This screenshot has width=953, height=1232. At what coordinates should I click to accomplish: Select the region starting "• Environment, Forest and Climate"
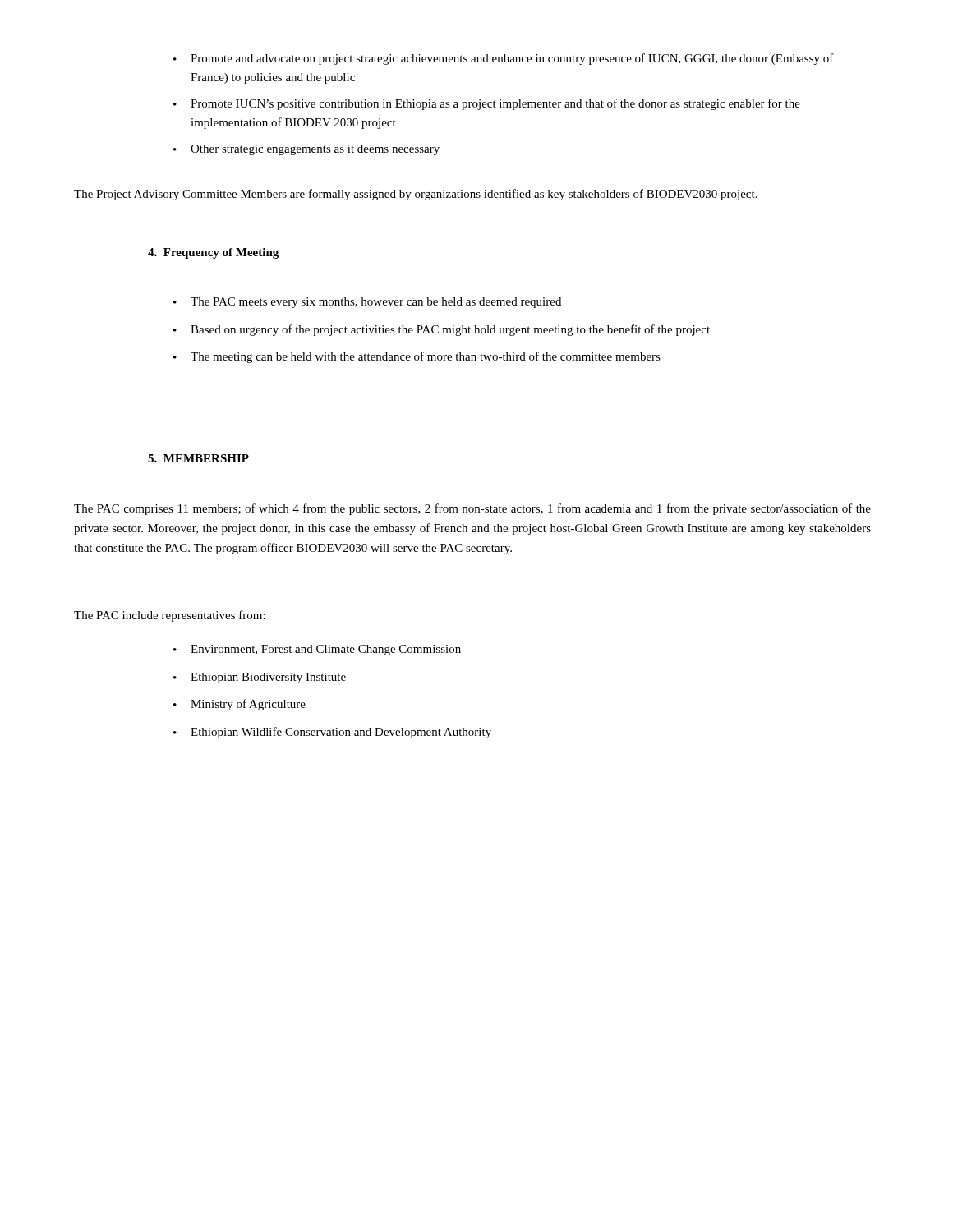[x=317, y=650]
